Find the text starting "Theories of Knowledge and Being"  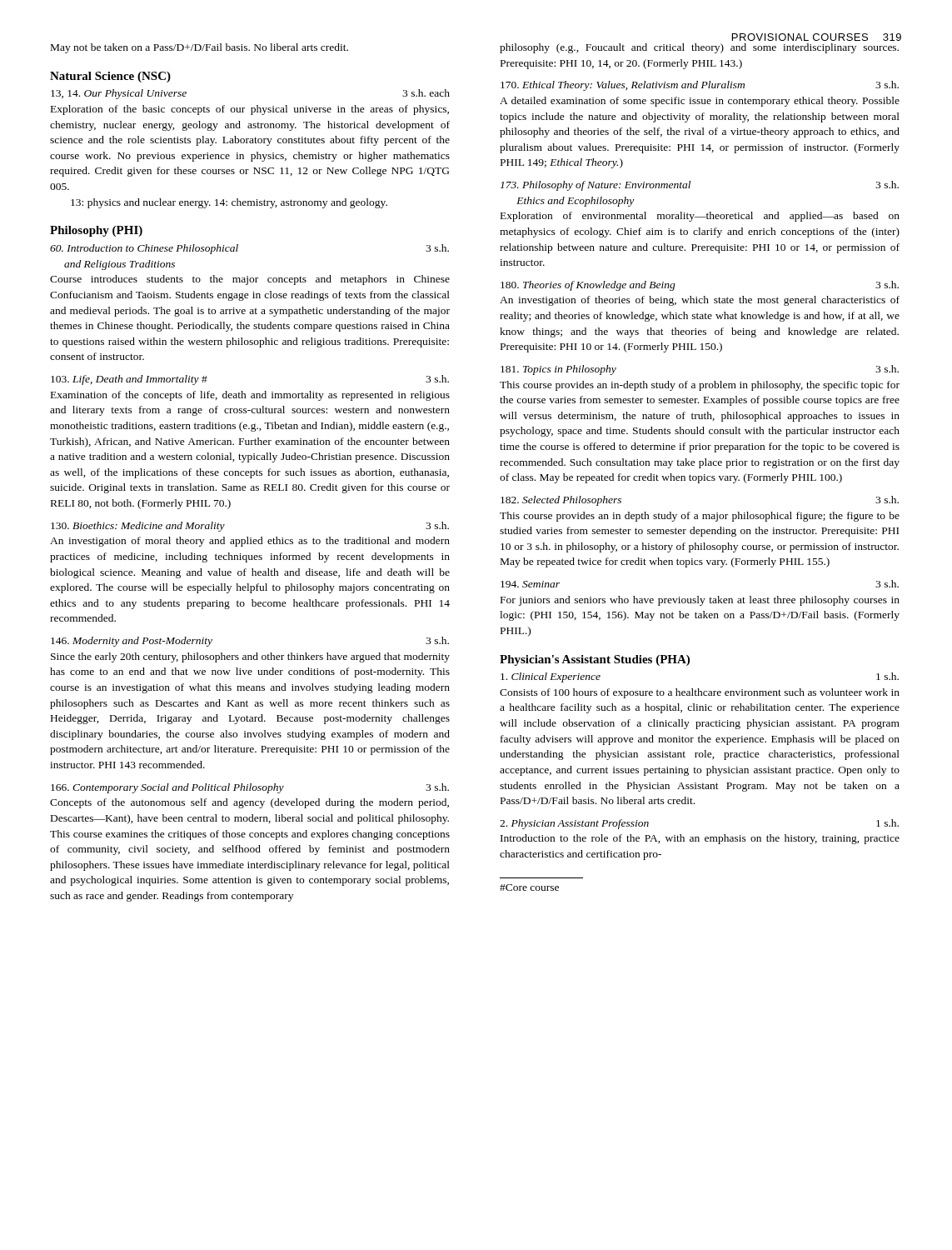[700, 316]
